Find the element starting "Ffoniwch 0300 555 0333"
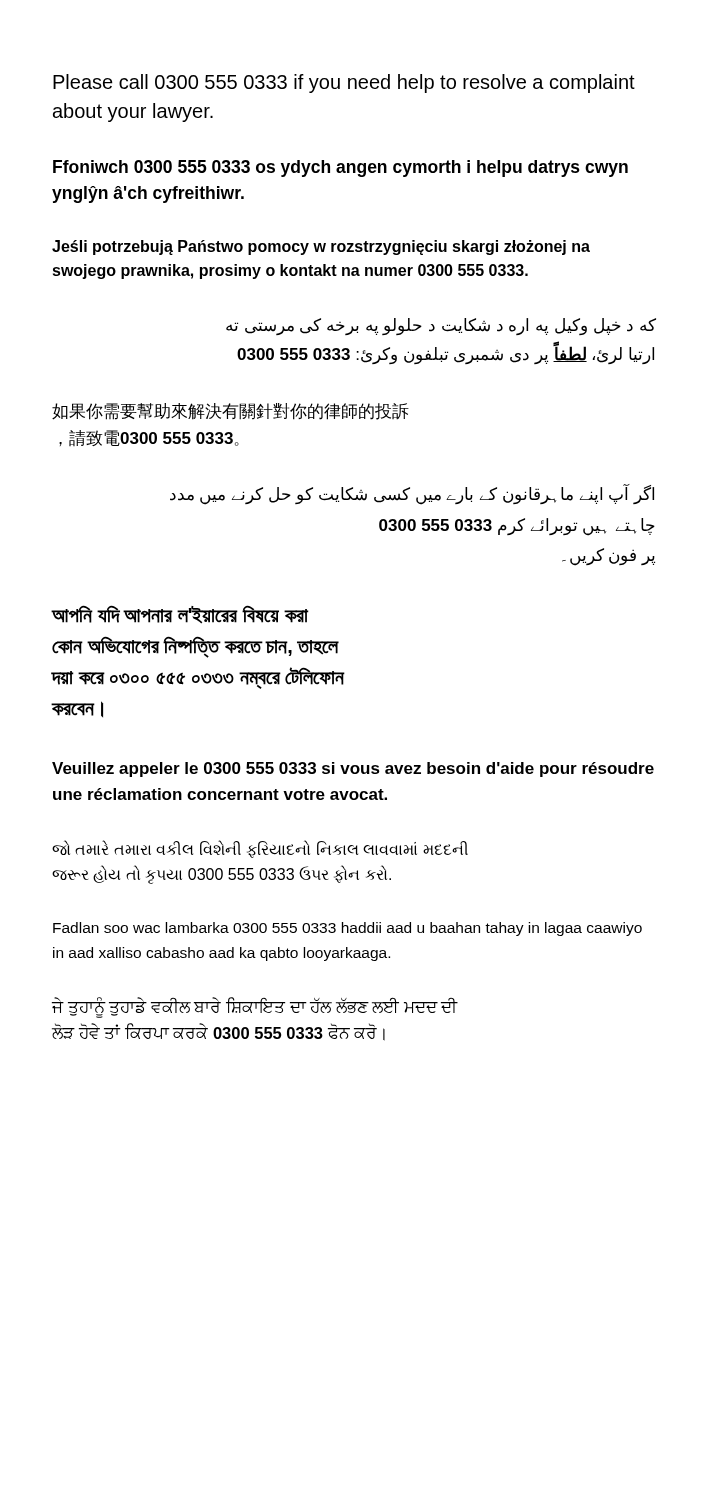The image size is (708, 1500). [x=354, y=180]
